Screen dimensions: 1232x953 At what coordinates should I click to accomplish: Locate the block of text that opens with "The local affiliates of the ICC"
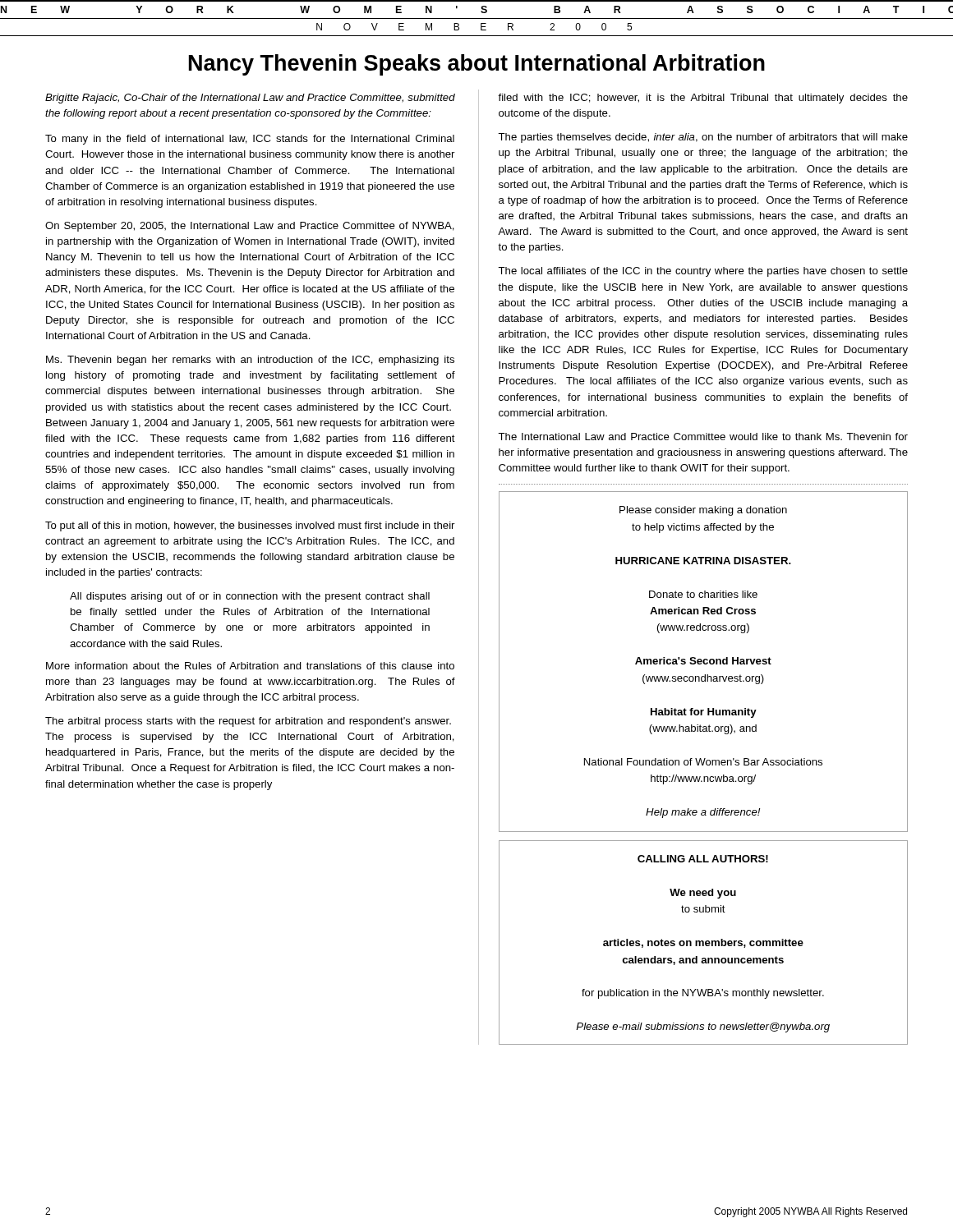tap(703, 342)
